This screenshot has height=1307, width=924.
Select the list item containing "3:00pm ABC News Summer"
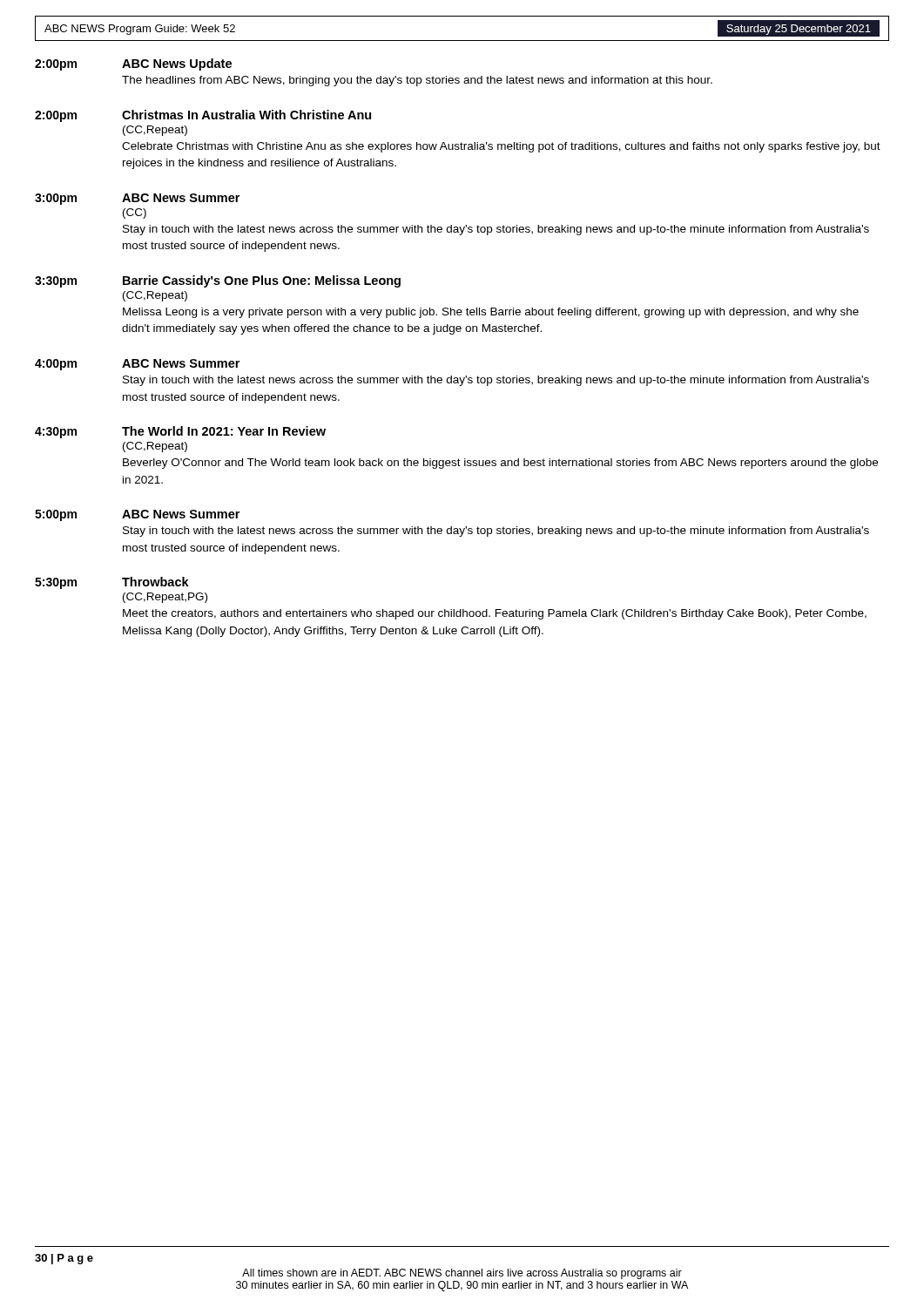(462, 222)
